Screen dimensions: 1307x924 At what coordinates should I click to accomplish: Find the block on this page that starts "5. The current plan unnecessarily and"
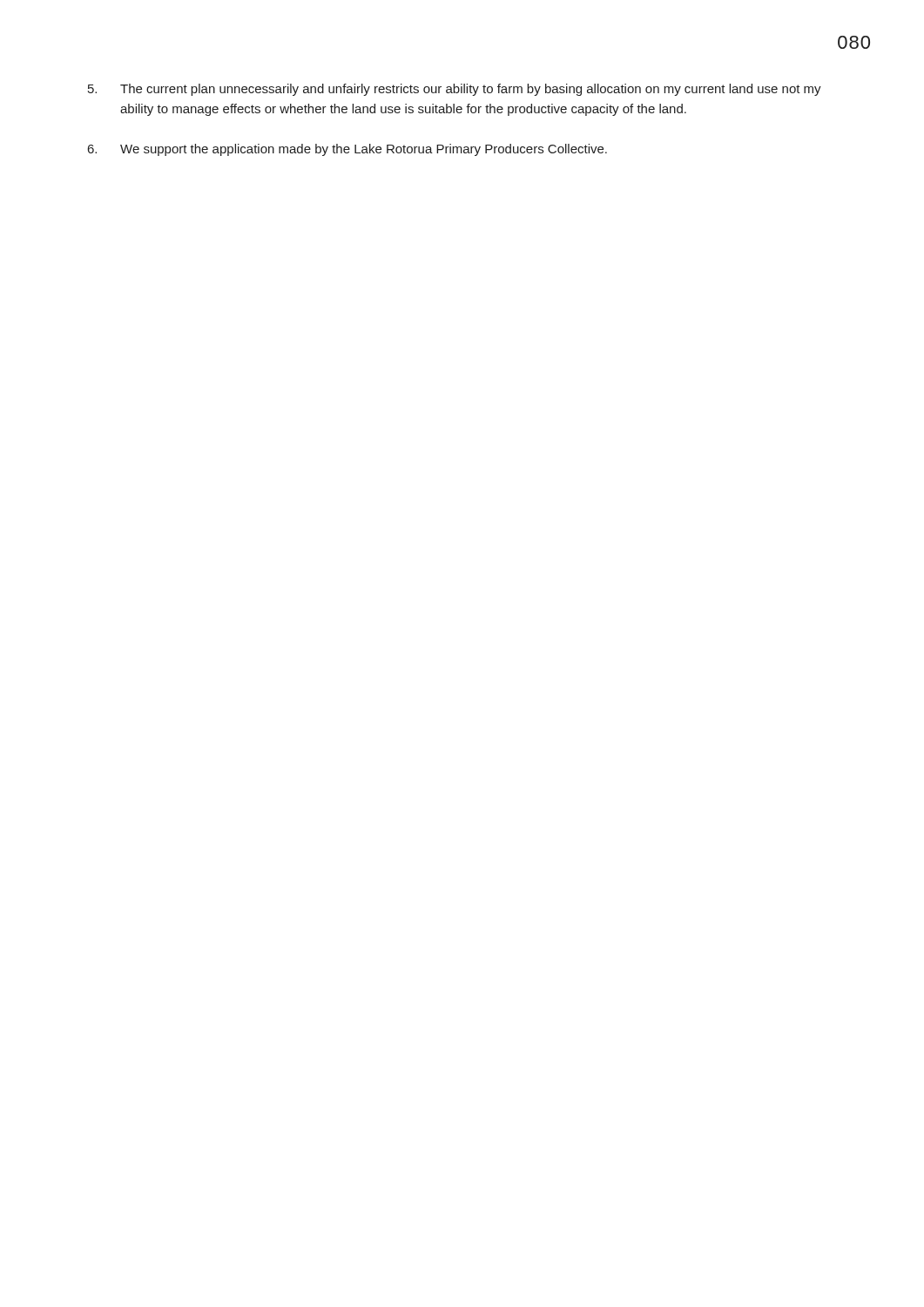[x=462, y=99]
